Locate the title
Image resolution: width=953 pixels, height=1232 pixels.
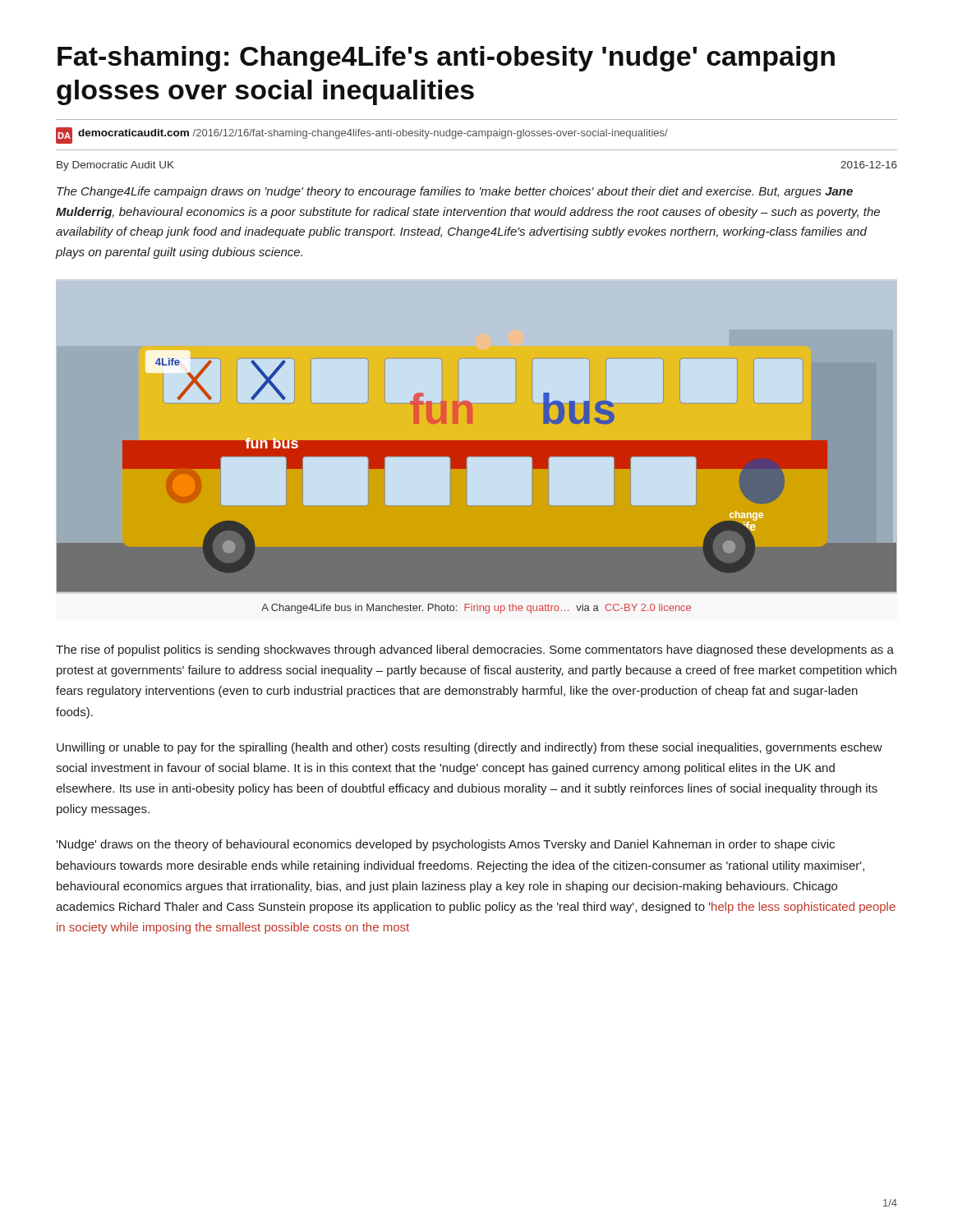coord(476,73)
